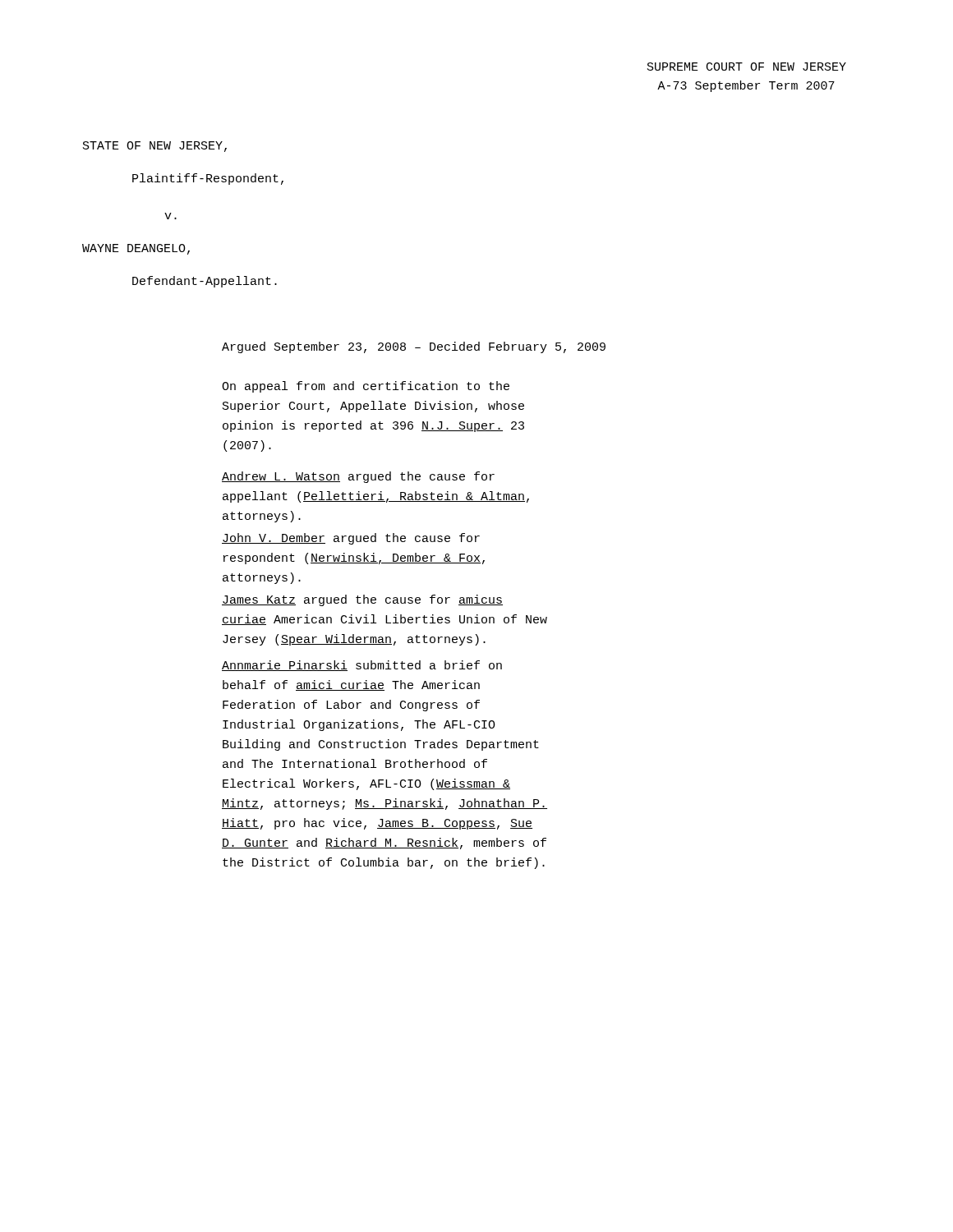Locate the text starting "On appeal from and certification to the"
This screenshot has height=1232, width=953.
pos(373,417)
